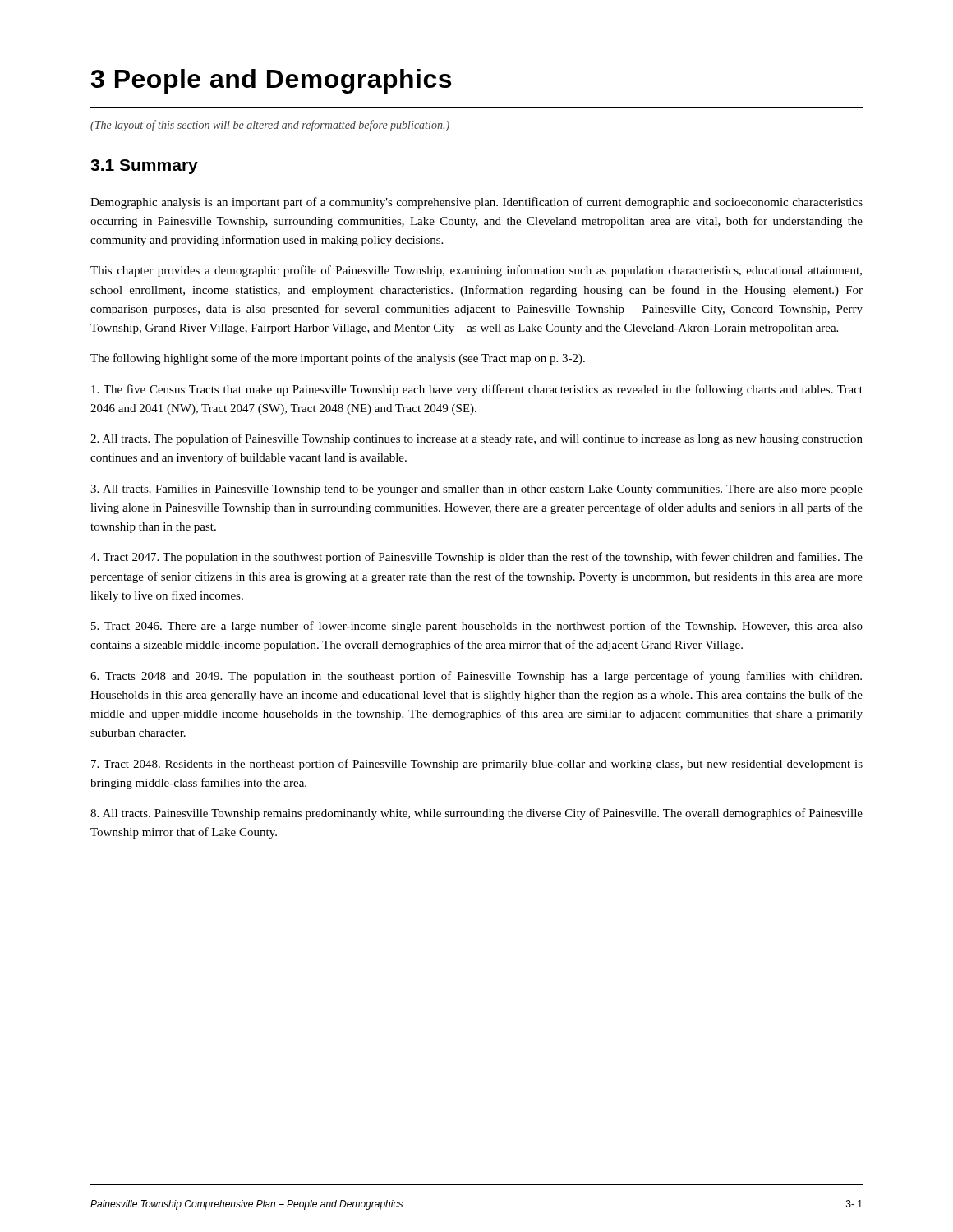
Task: Point to the block beginning "This chapter provides a demographic profile"
Action: [x=476, y=299]
